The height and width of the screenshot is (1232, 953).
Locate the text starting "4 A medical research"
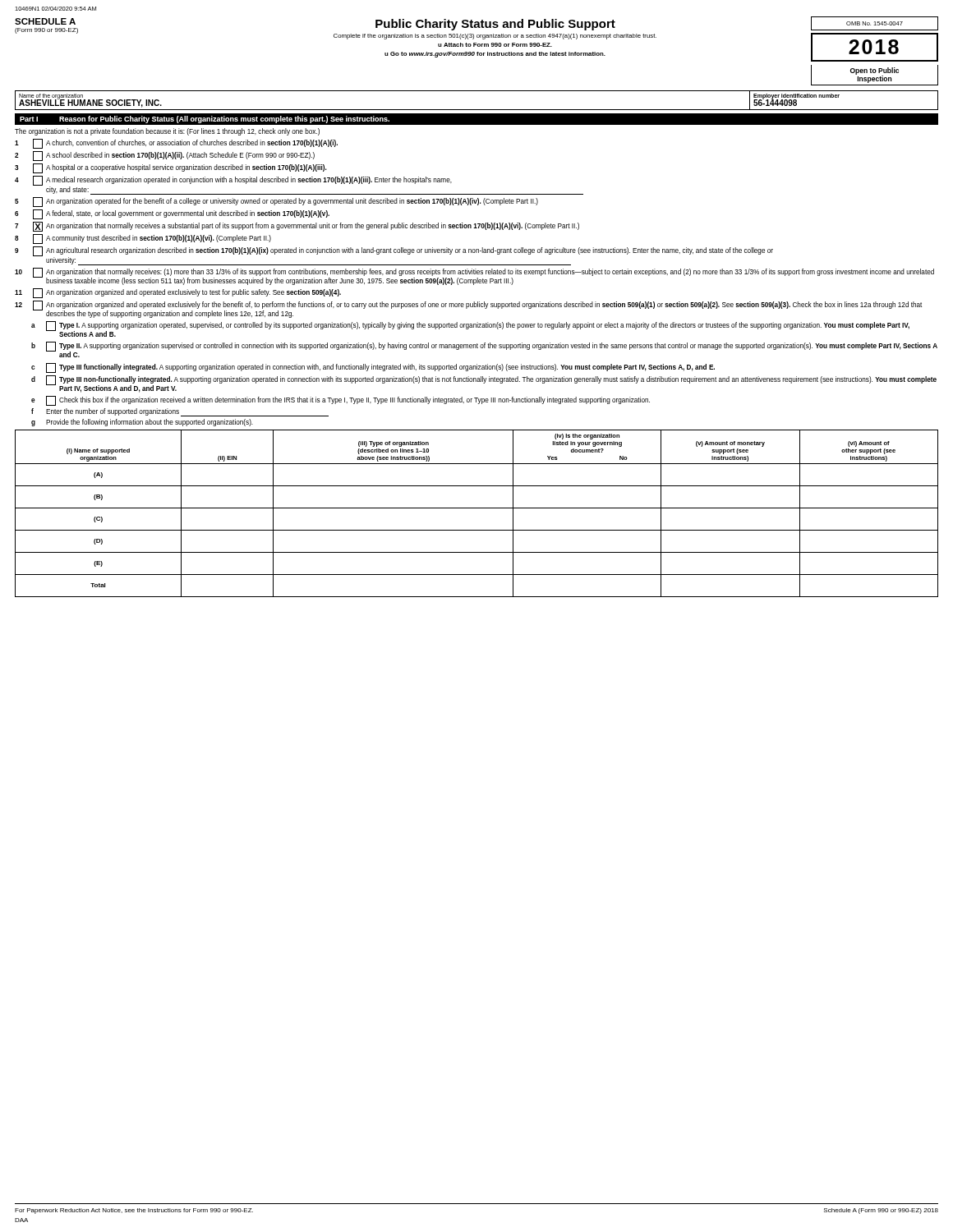pyautogui.click(x=233, y=181)
